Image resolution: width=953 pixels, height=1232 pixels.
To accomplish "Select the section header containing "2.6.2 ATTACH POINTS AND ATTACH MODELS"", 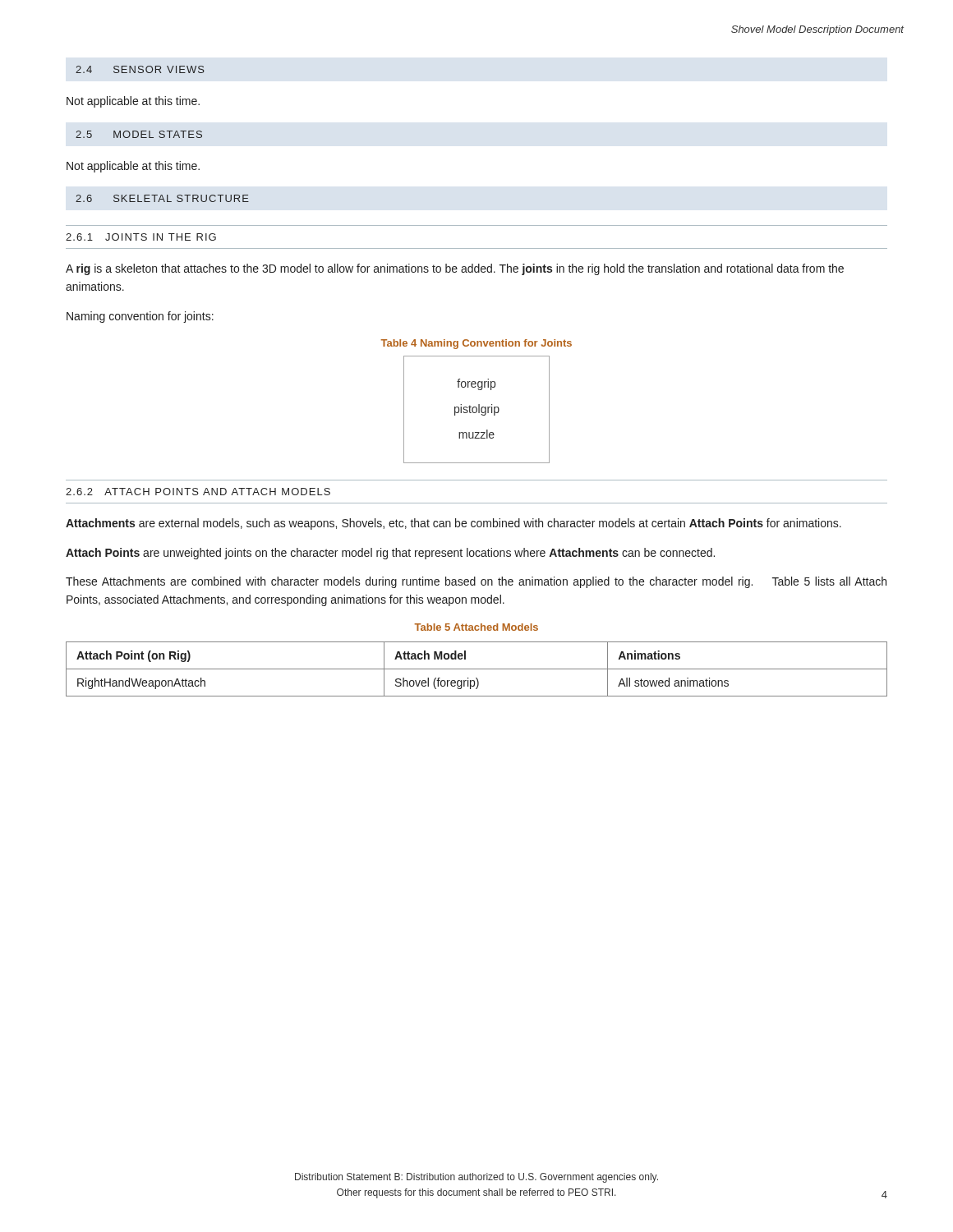I will [x=199, y=491].
